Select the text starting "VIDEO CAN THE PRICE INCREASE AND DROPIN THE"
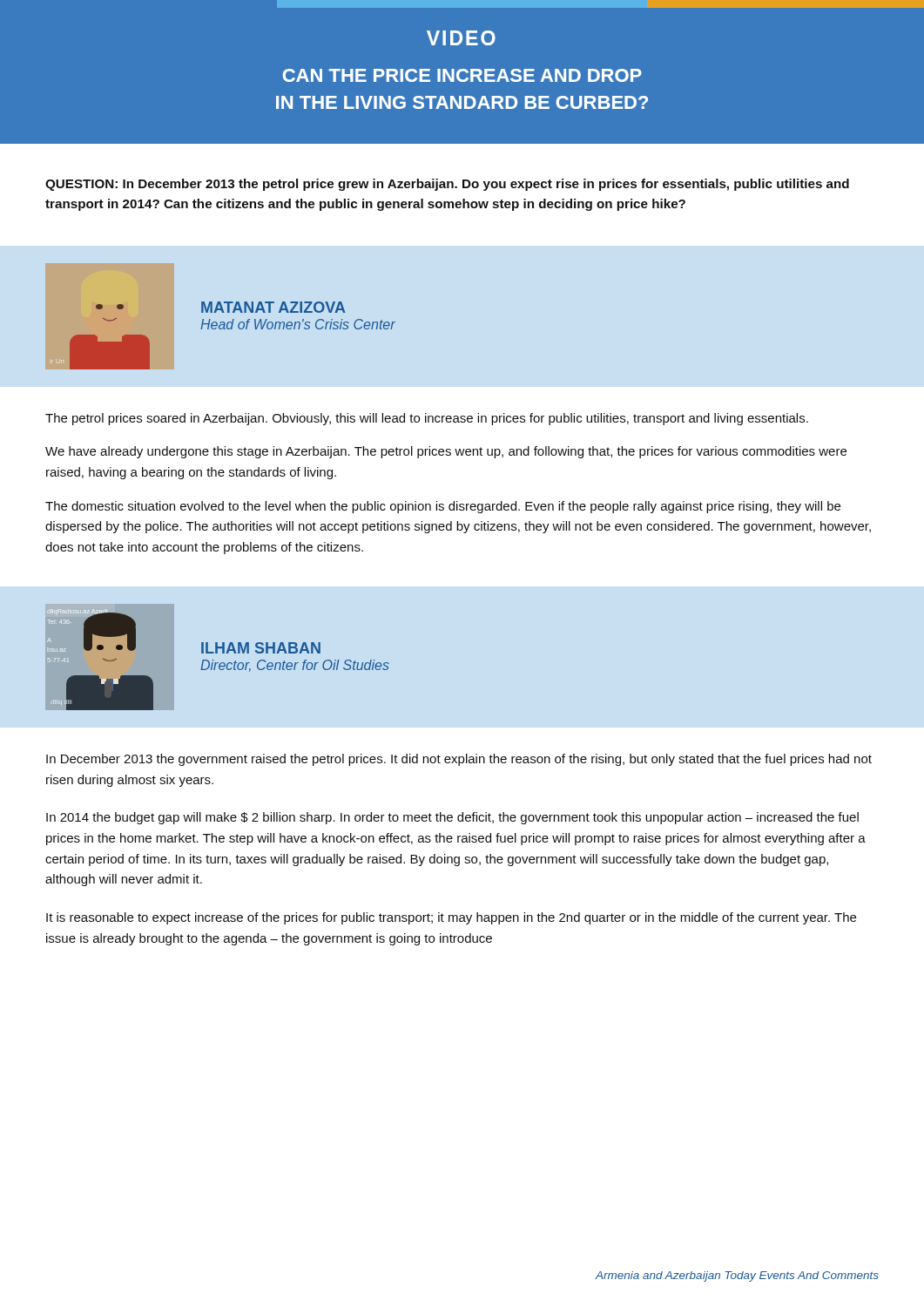The width and height of the screenshot is (924, 1307). coord(462,70)
